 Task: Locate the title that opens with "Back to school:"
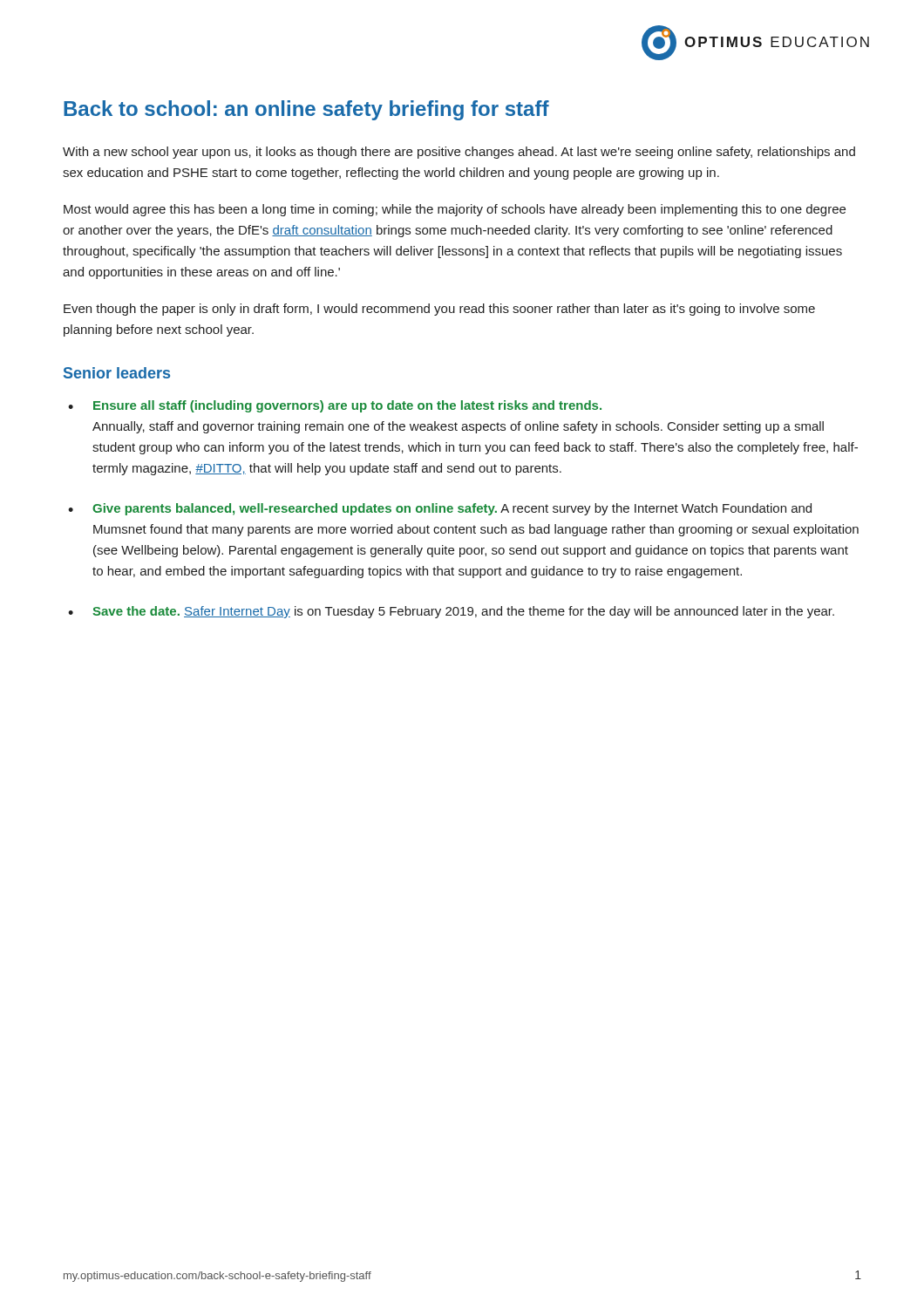click(x=462, y=109)
